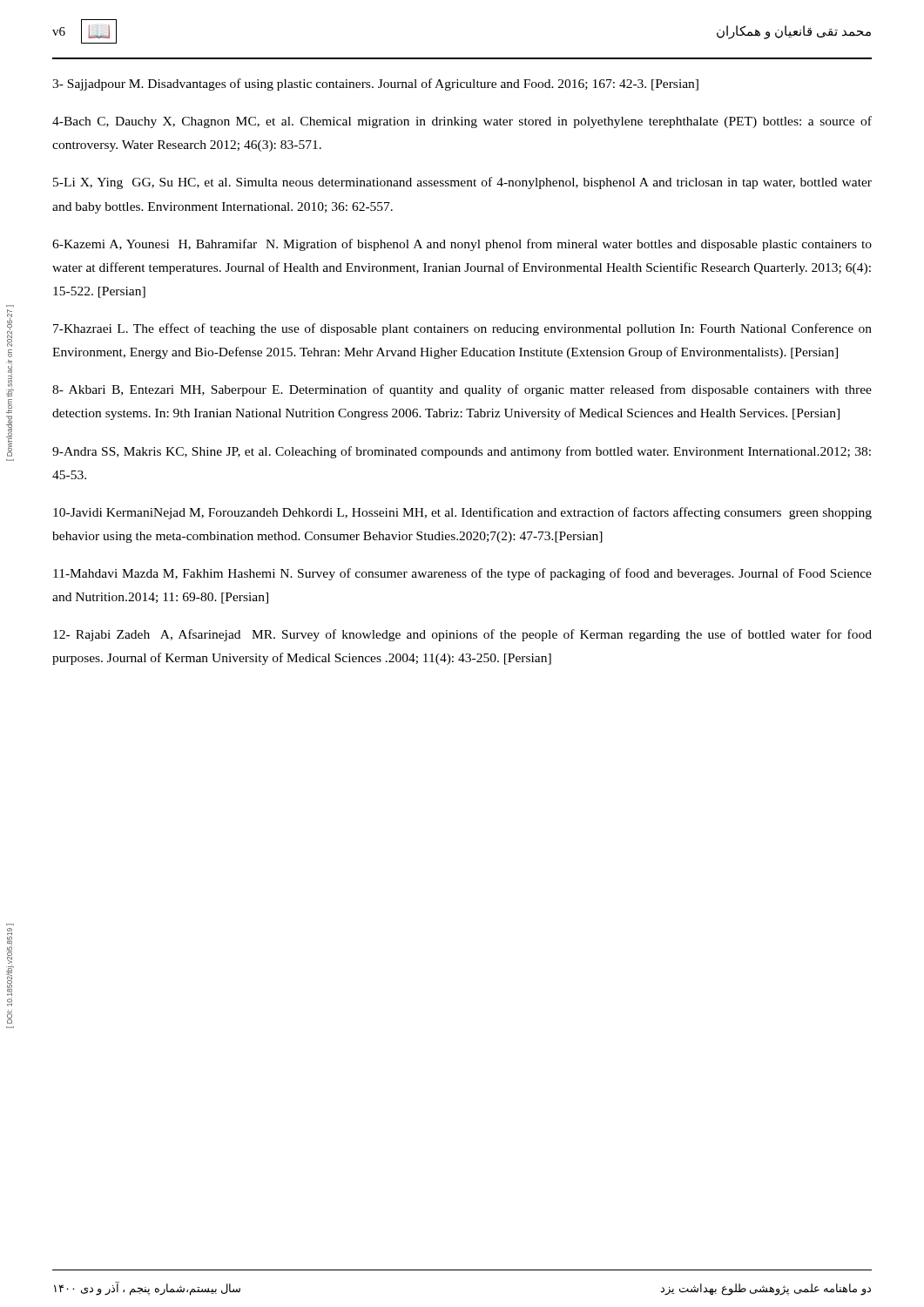Screen dimensions: 1307x924
Task: Click the passage that begins "6-Kazemi A, Younesi H, Bahramifar N. Migration of"
Action: [x=462, y=267]
